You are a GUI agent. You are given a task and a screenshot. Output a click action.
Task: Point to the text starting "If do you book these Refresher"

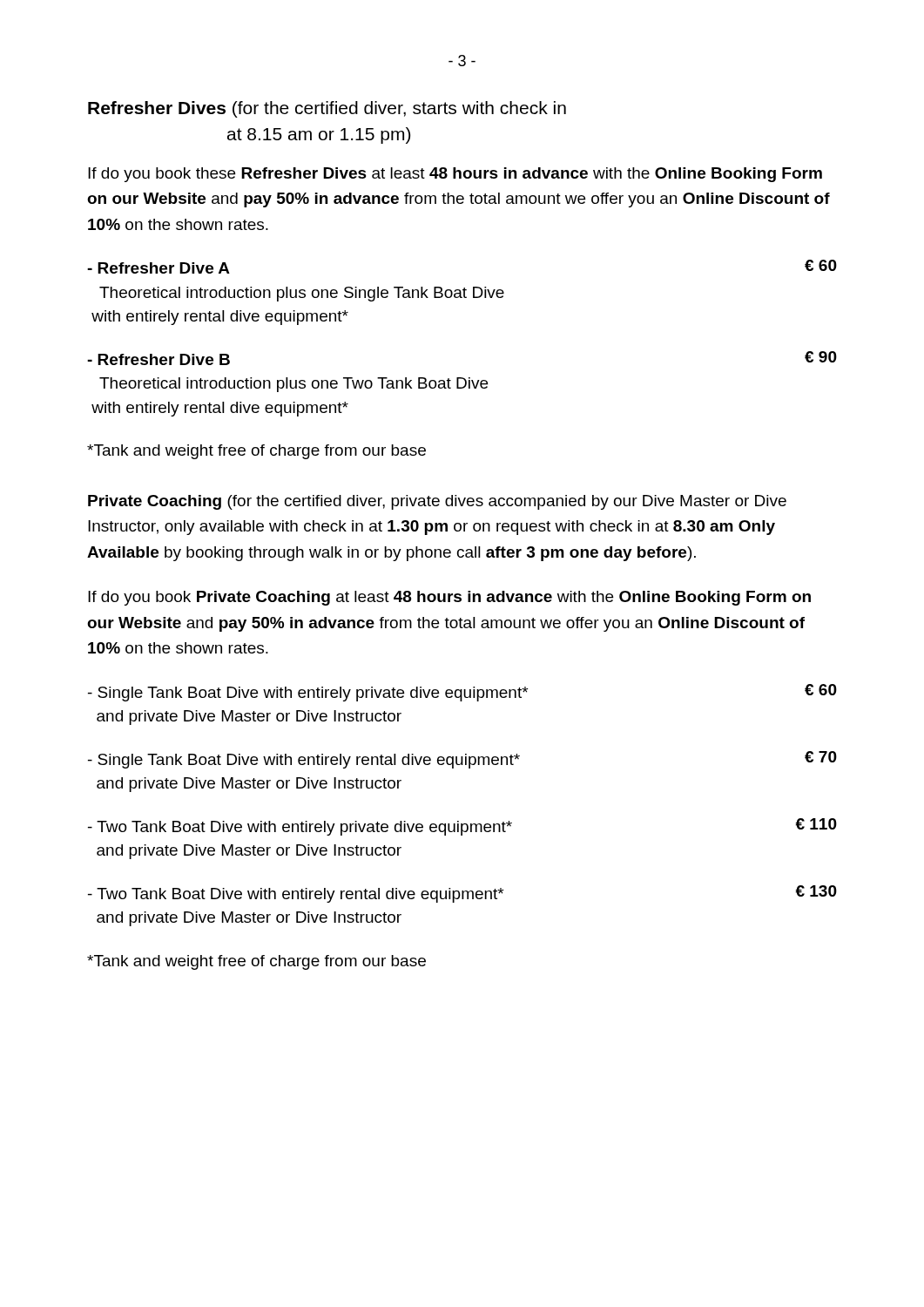point(458,198)
